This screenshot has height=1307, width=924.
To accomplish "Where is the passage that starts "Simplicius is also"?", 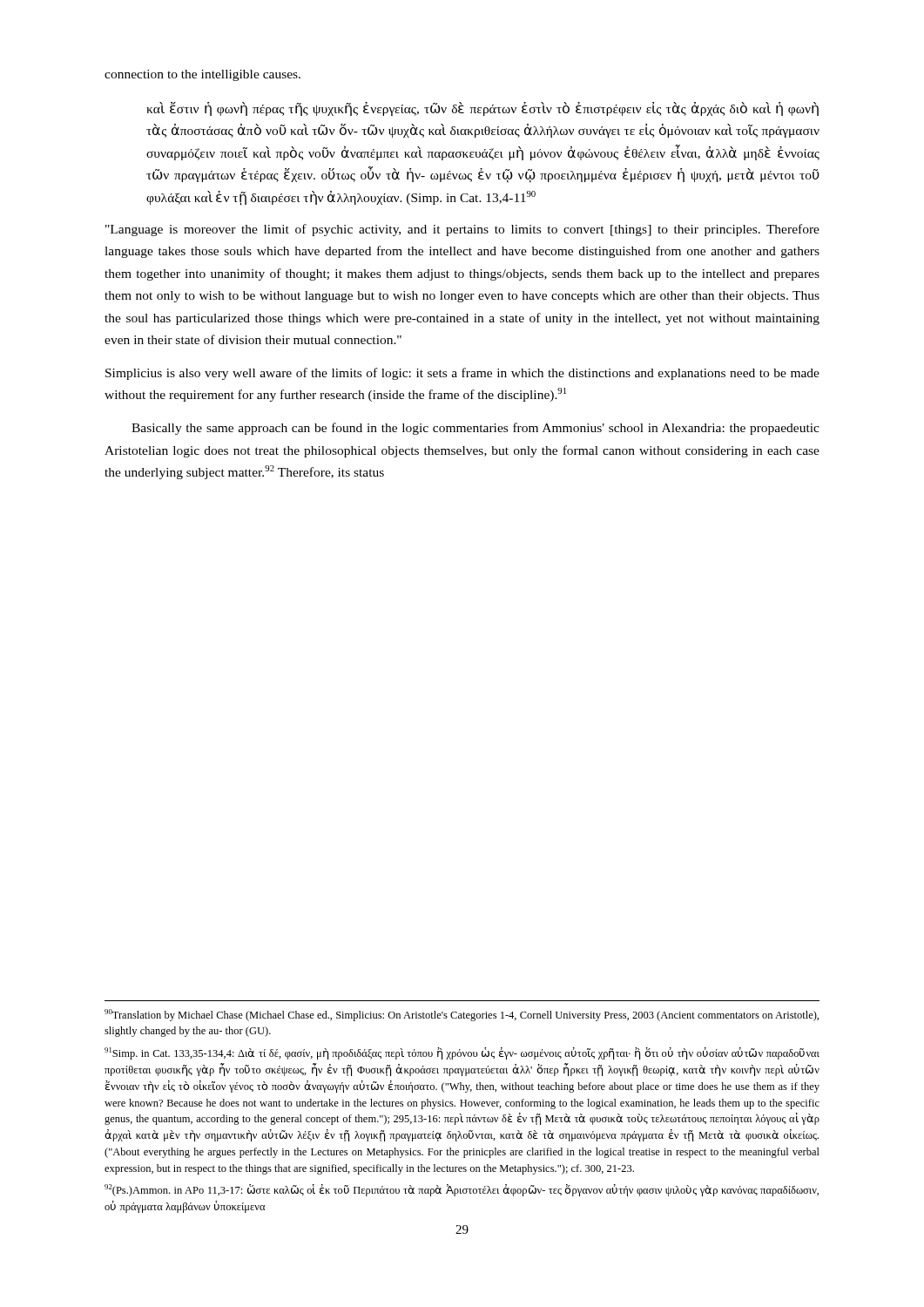I will (x=462, y=384).
